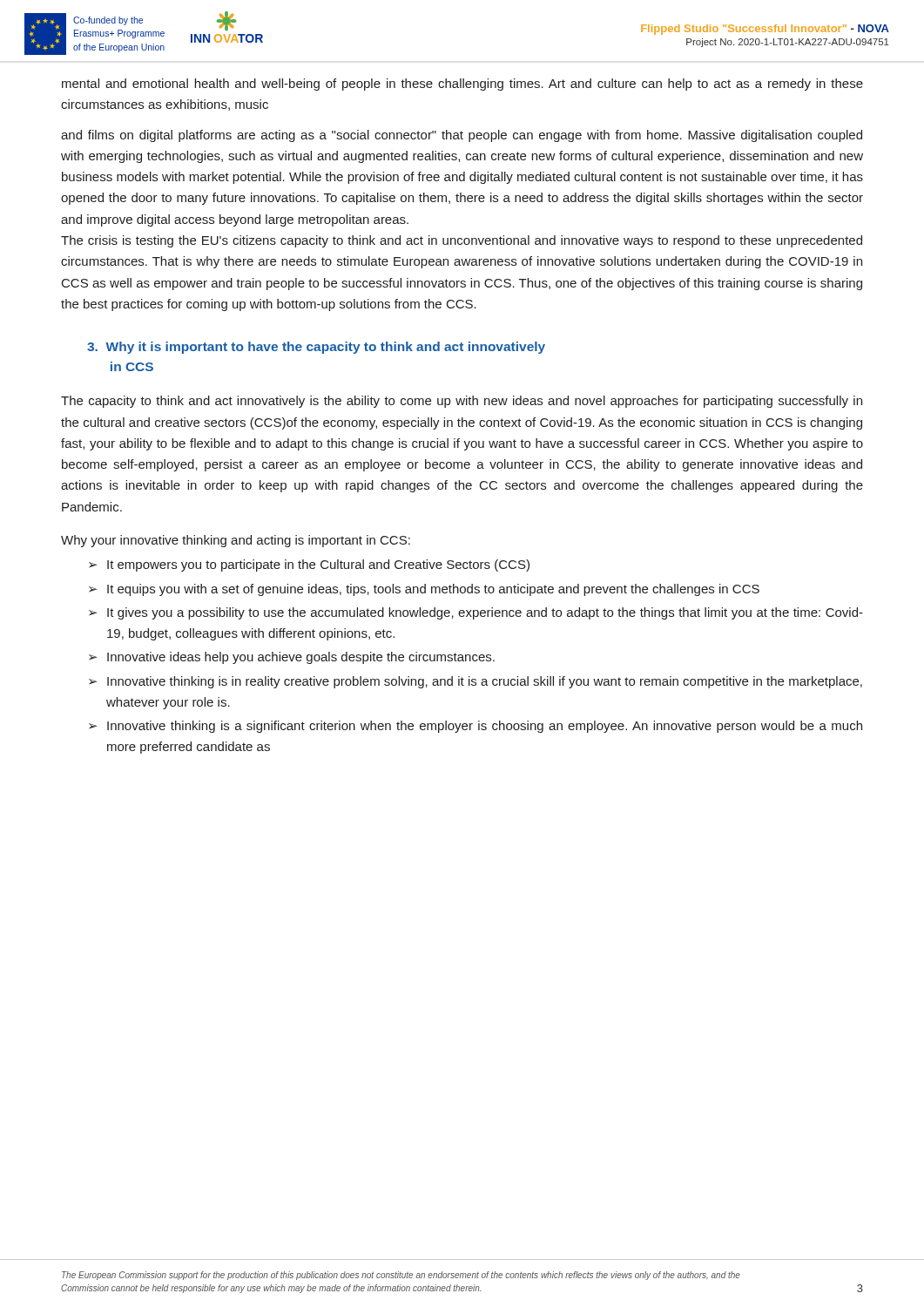Find the list item containing "➢ Innovative ideas help"

pos(475,657)
